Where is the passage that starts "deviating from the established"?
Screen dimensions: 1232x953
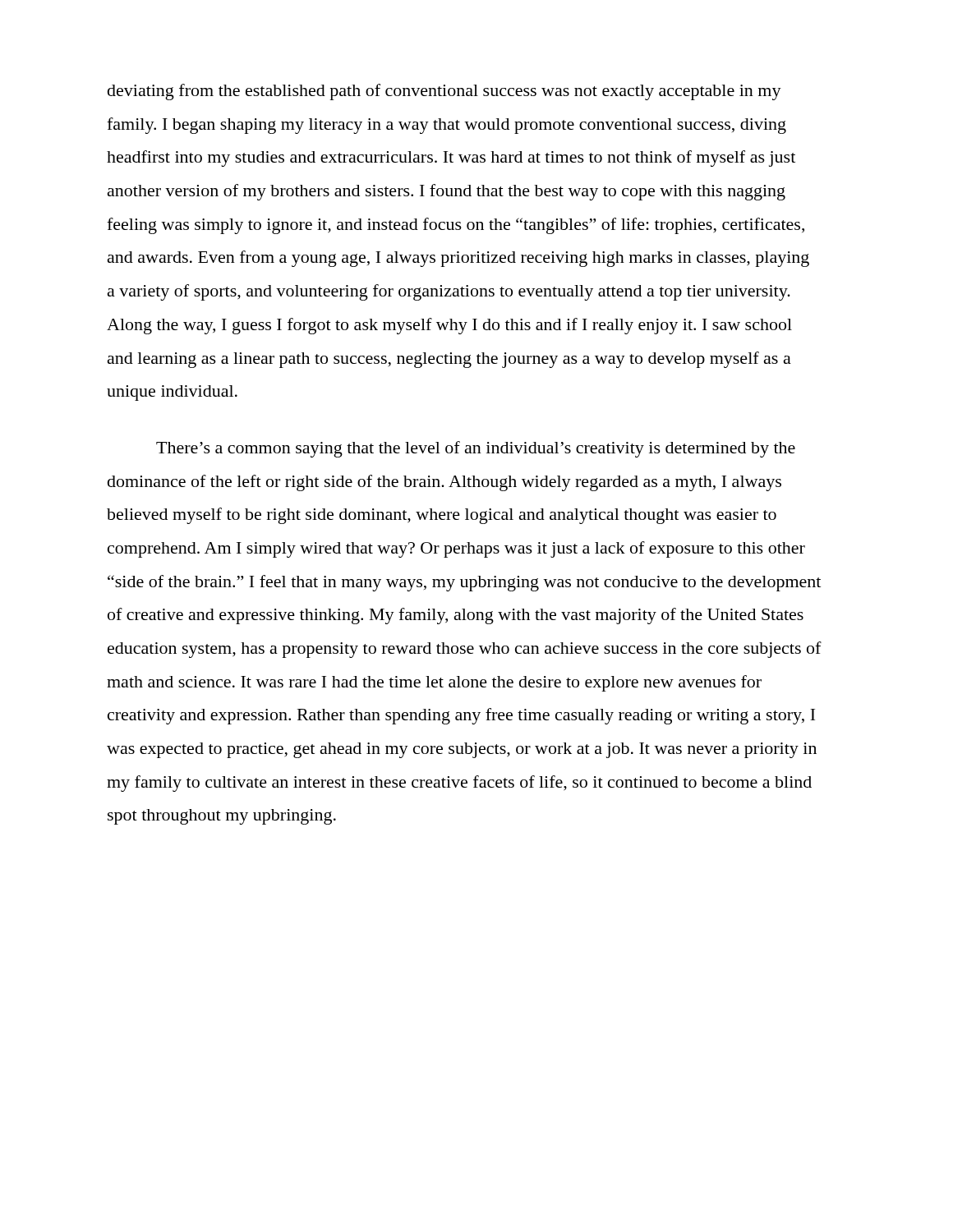pyautogui.click(x=458, y=240)
